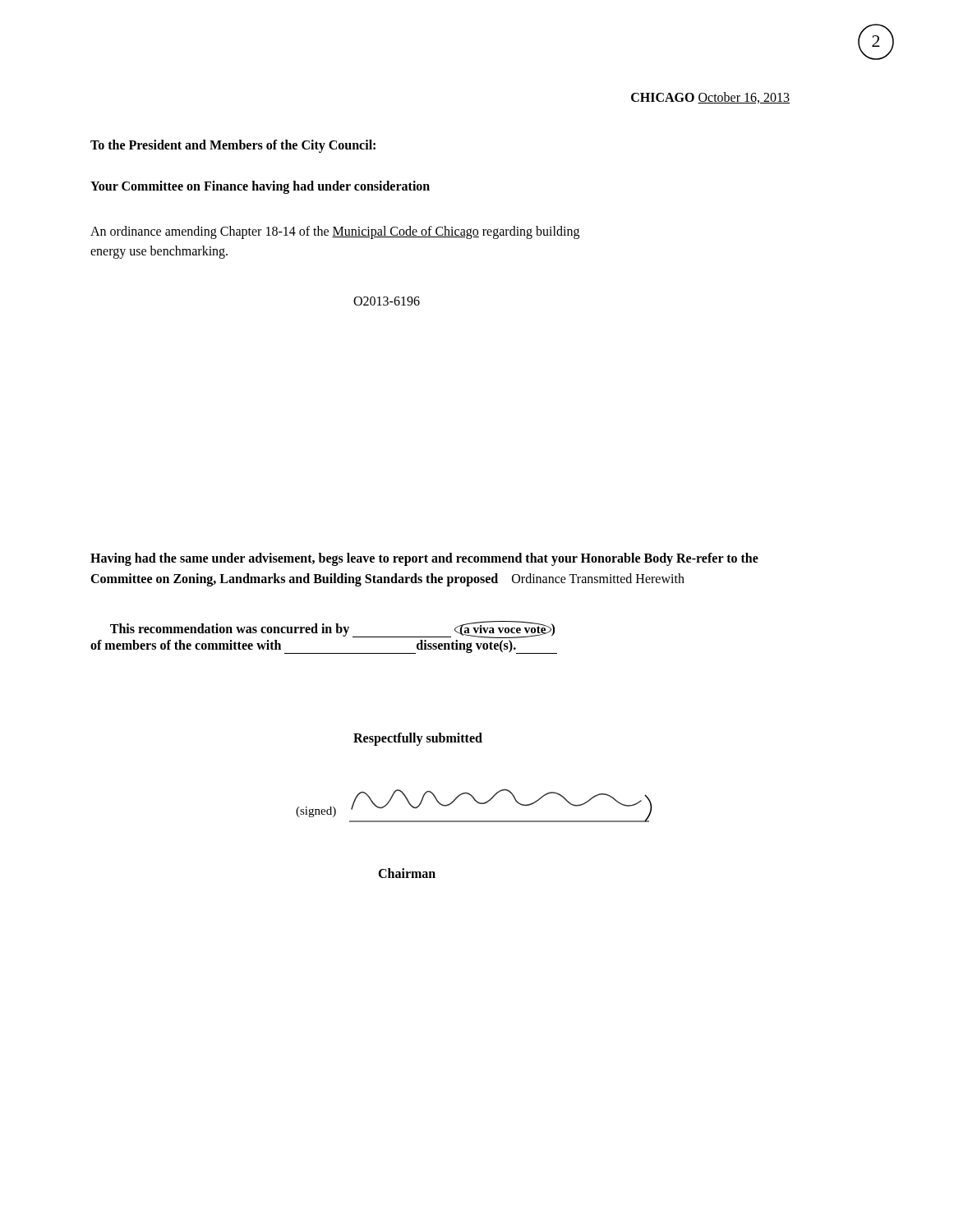954x1232 pixels.
Task: Navigate to the region starting "An ordinance amending Chapter 18-14"
Action: point(335,241)
